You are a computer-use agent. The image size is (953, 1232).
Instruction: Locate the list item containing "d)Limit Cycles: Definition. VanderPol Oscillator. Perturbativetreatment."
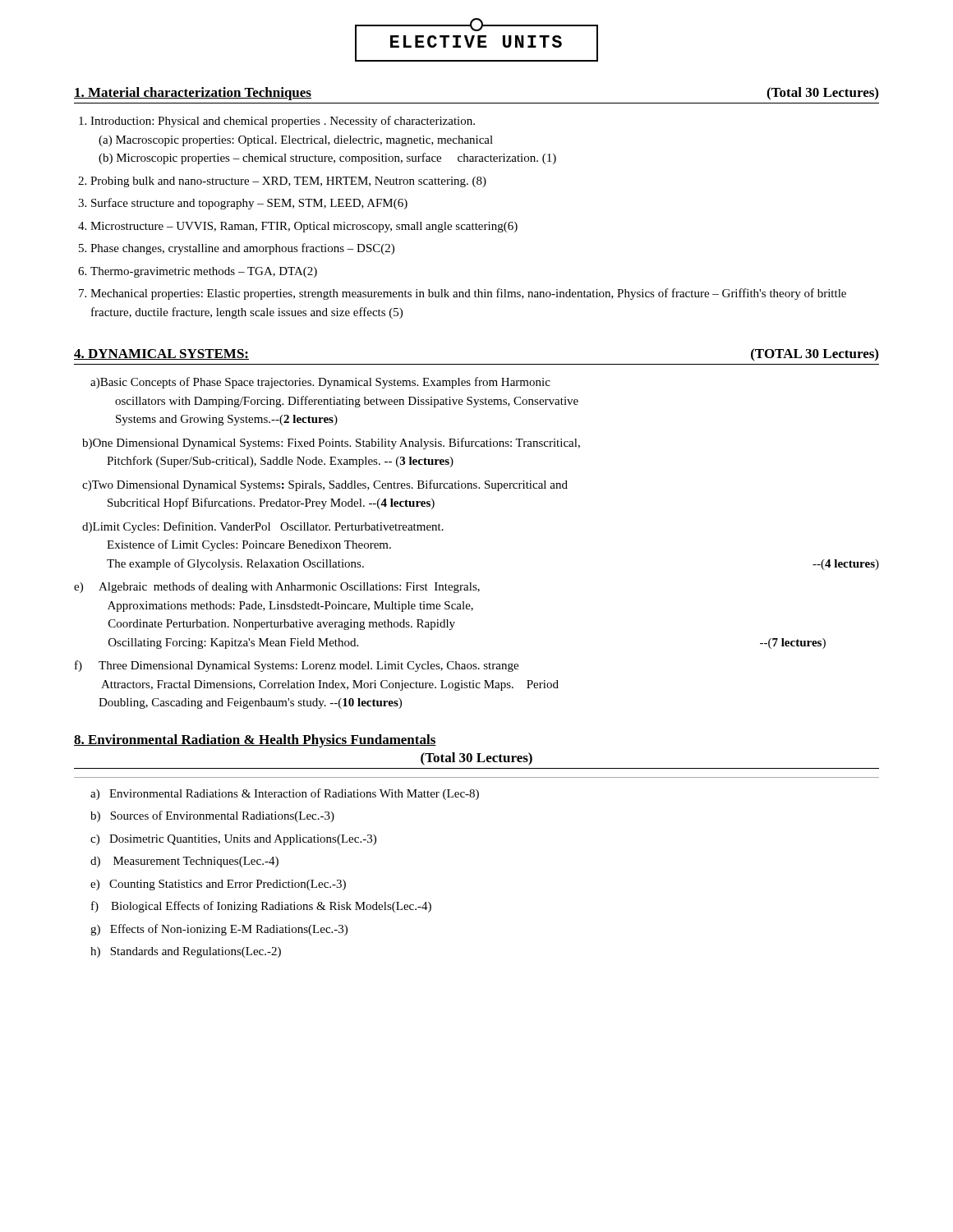point(263,527)
